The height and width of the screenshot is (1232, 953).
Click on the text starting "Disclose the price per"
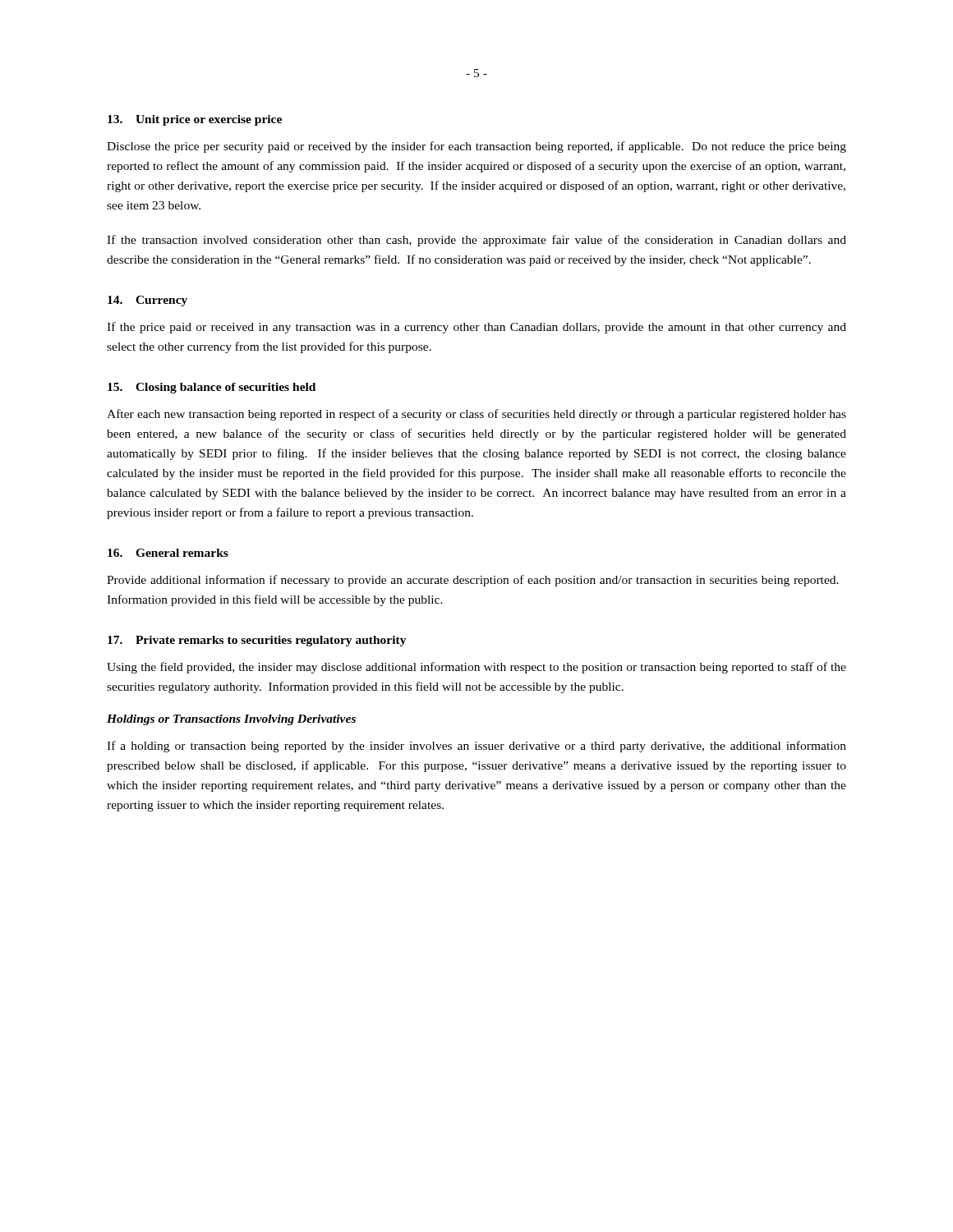[x=476, y=175]
